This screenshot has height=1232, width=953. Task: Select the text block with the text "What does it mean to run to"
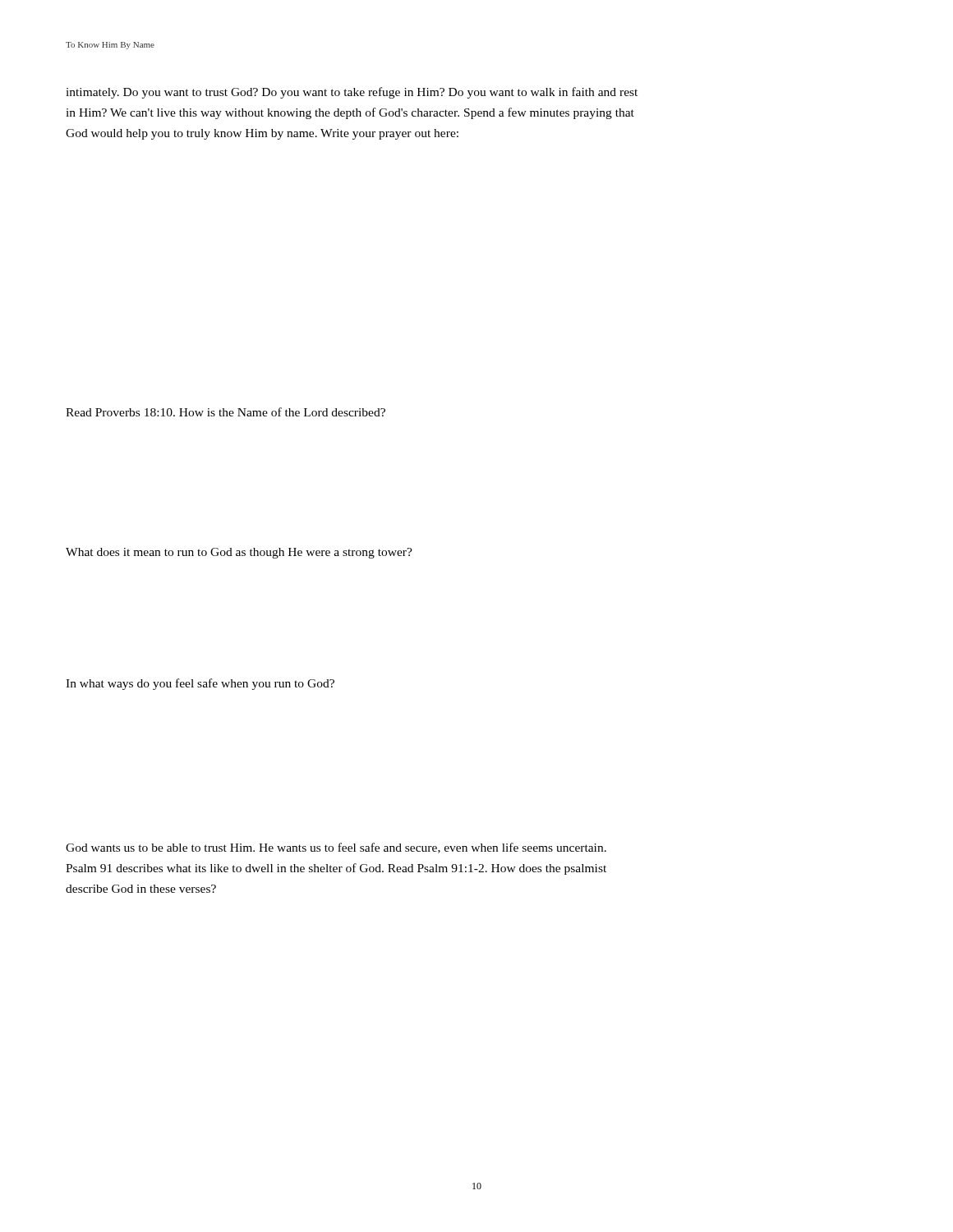point(239,552)
